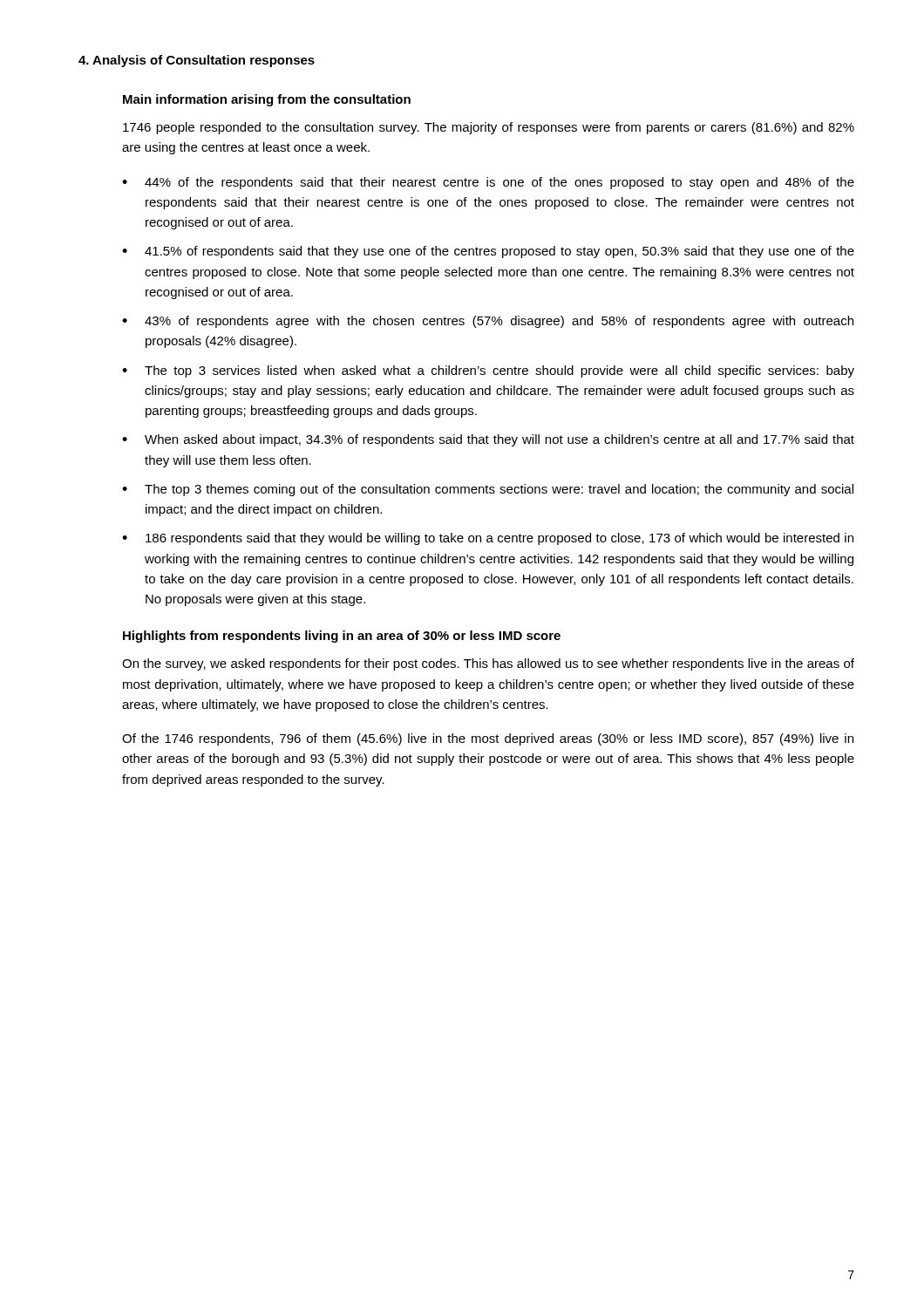Click on the list item containing "• 41.5% of respondents said that"
This screenshot has height=1308, width=924.
488,271
